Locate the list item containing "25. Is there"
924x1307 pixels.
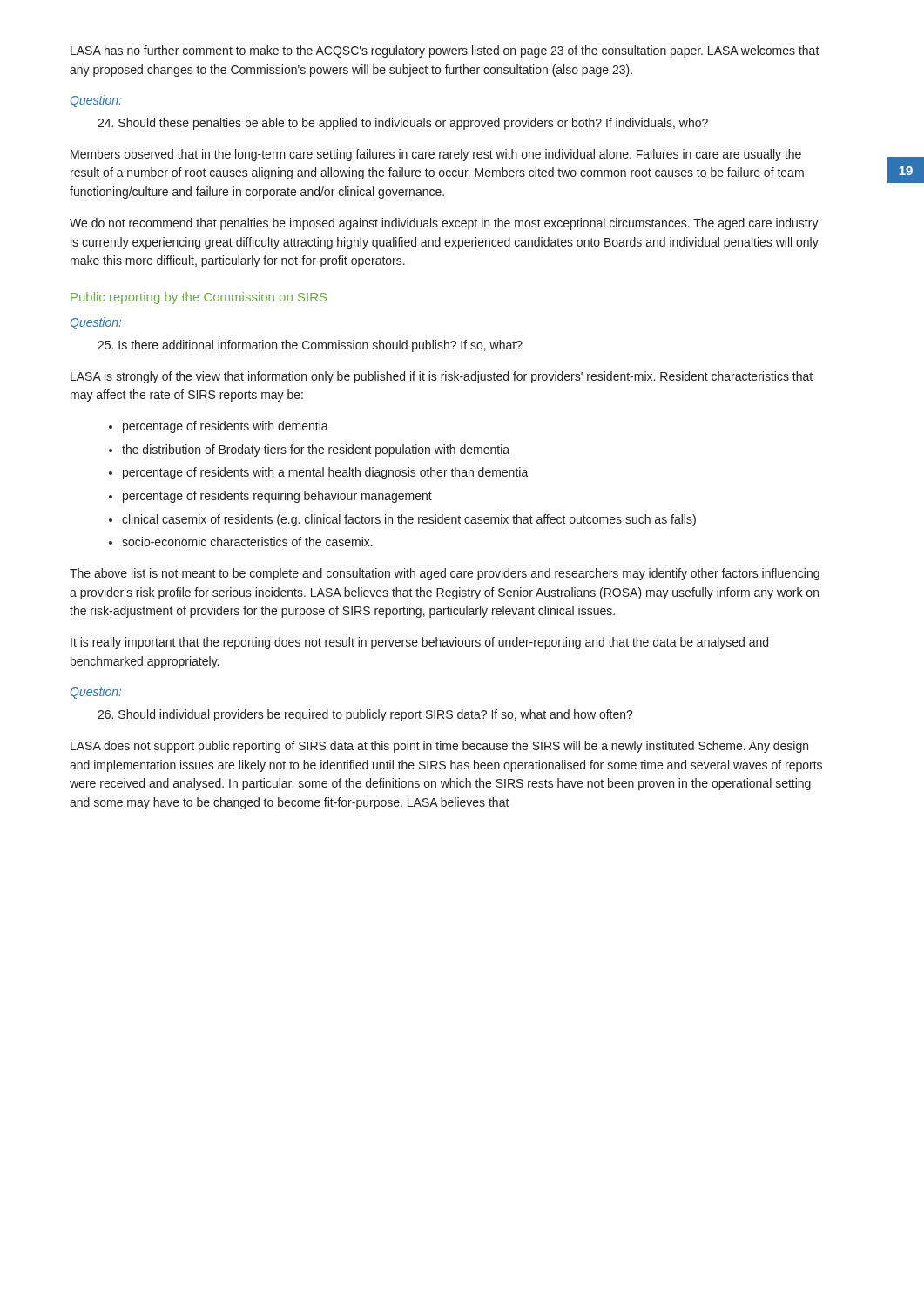pos(449,346)
